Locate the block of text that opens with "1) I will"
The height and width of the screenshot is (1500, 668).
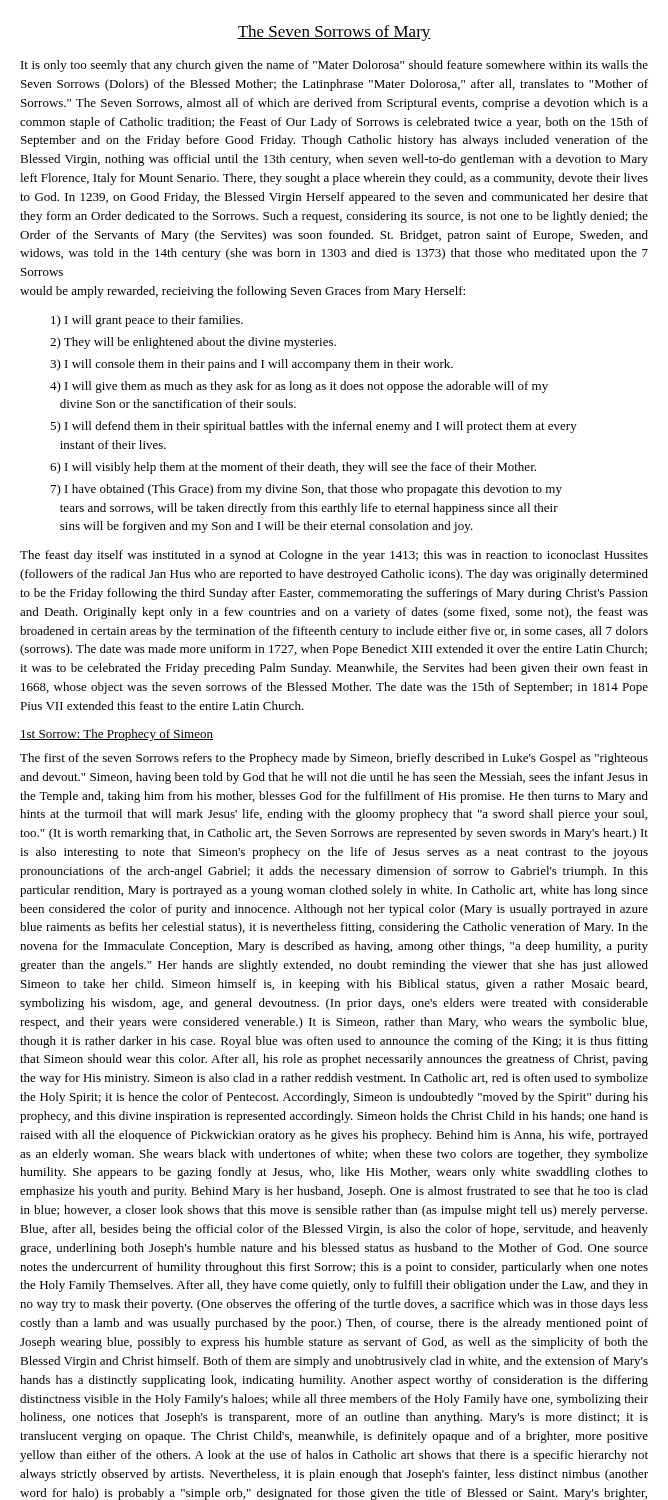tap(147, 320)
